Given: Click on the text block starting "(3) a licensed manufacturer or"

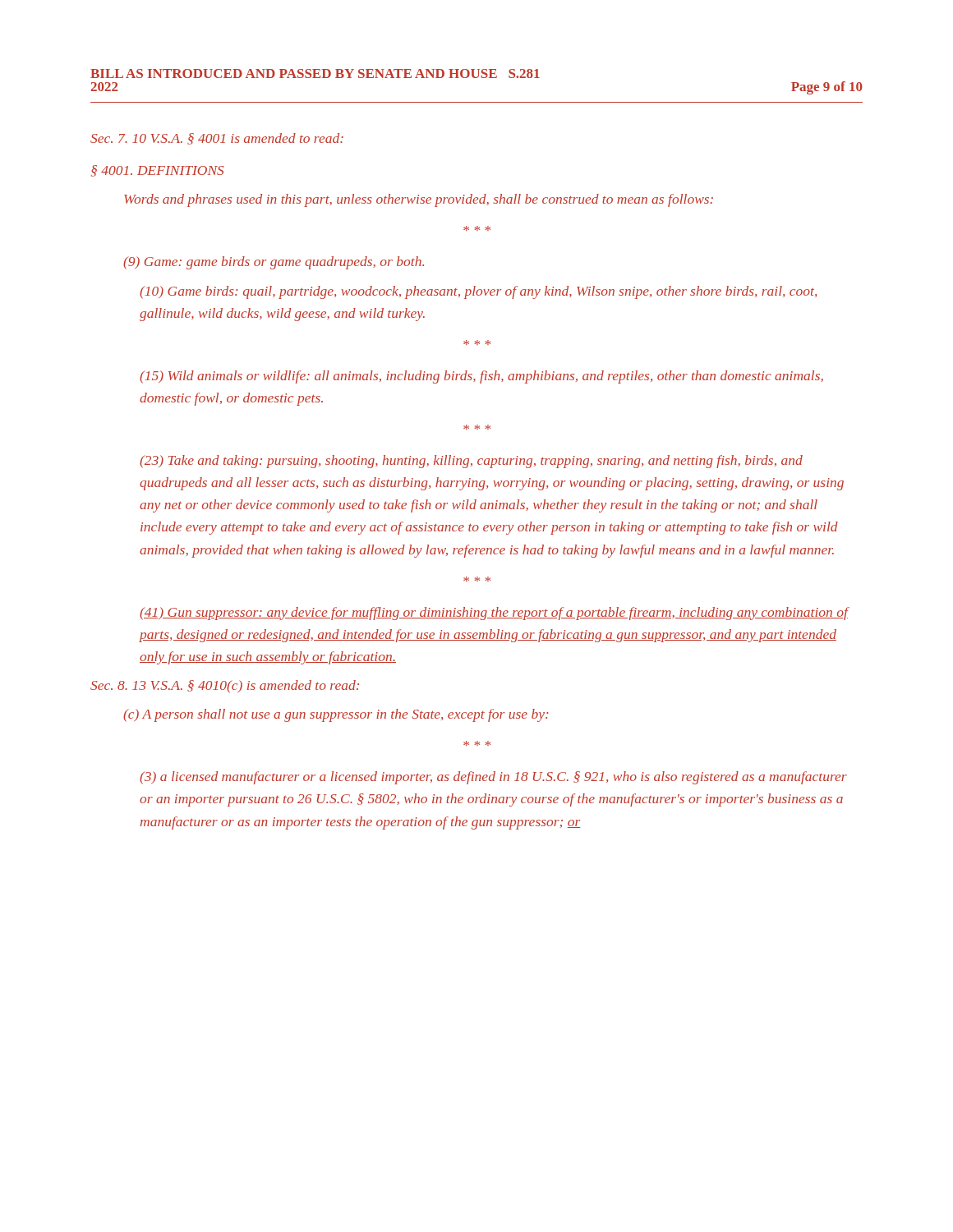Looking at the screenshot, I should click(501, 799).
